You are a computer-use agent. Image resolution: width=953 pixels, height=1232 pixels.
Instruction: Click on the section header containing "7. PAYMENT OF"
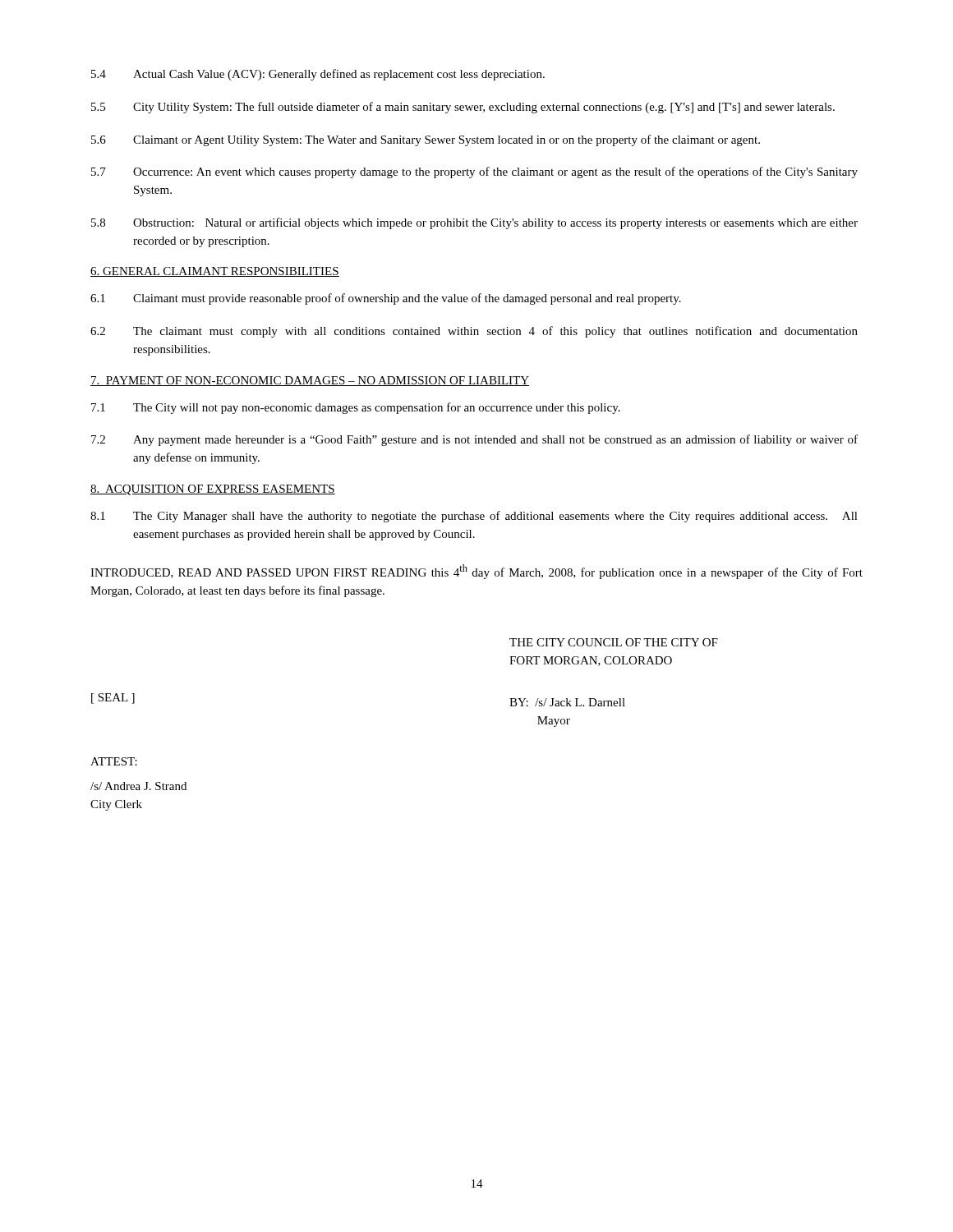click(310, 380)
